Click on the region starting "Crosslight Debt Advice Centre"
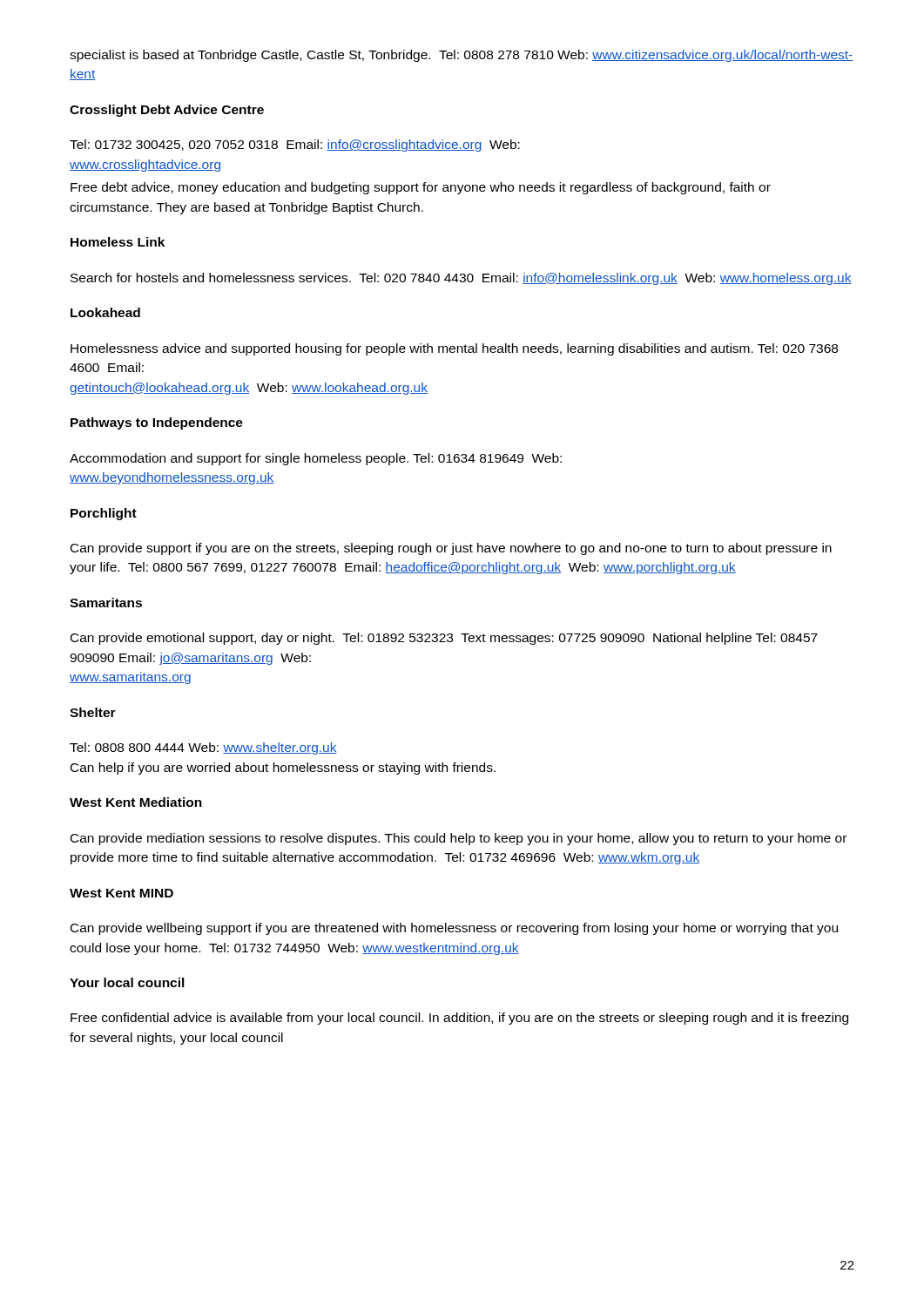This screenshot has height=1307, width=924. [167, 111]
